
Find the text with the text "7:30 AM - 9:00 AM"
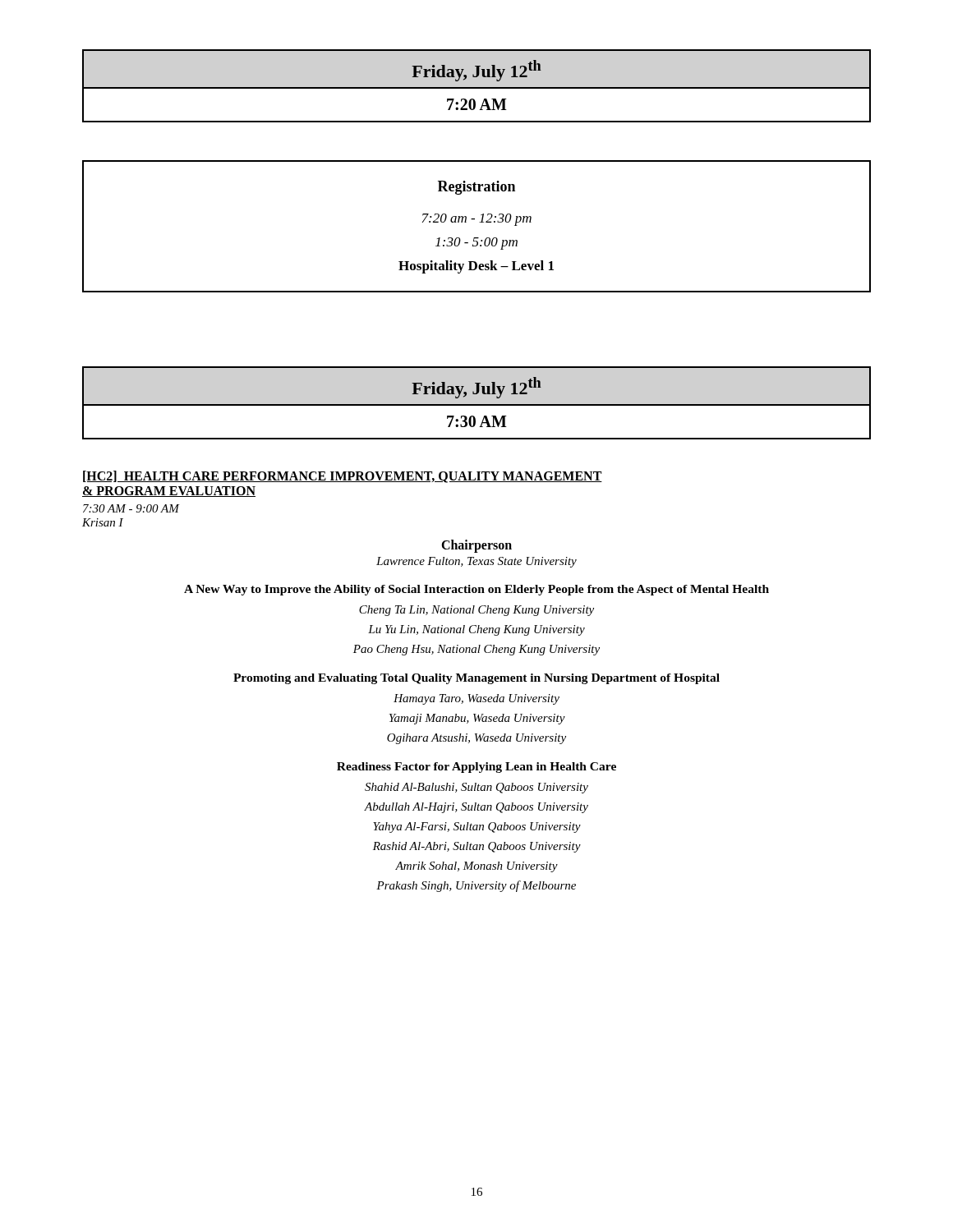tap(131, 509)
